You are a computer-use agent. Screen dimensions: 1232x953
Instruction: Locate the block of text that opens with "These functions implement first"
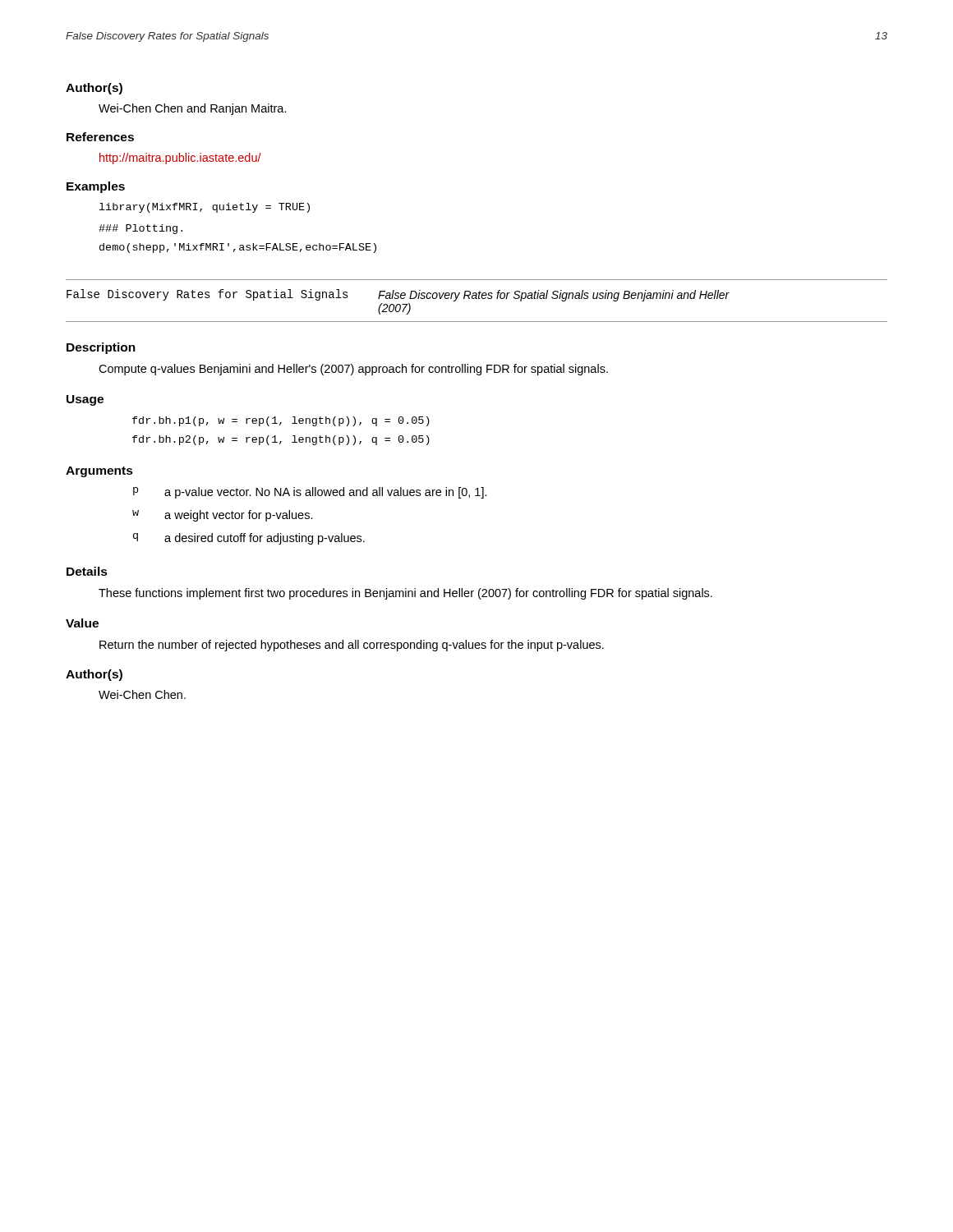pos(406,593)
